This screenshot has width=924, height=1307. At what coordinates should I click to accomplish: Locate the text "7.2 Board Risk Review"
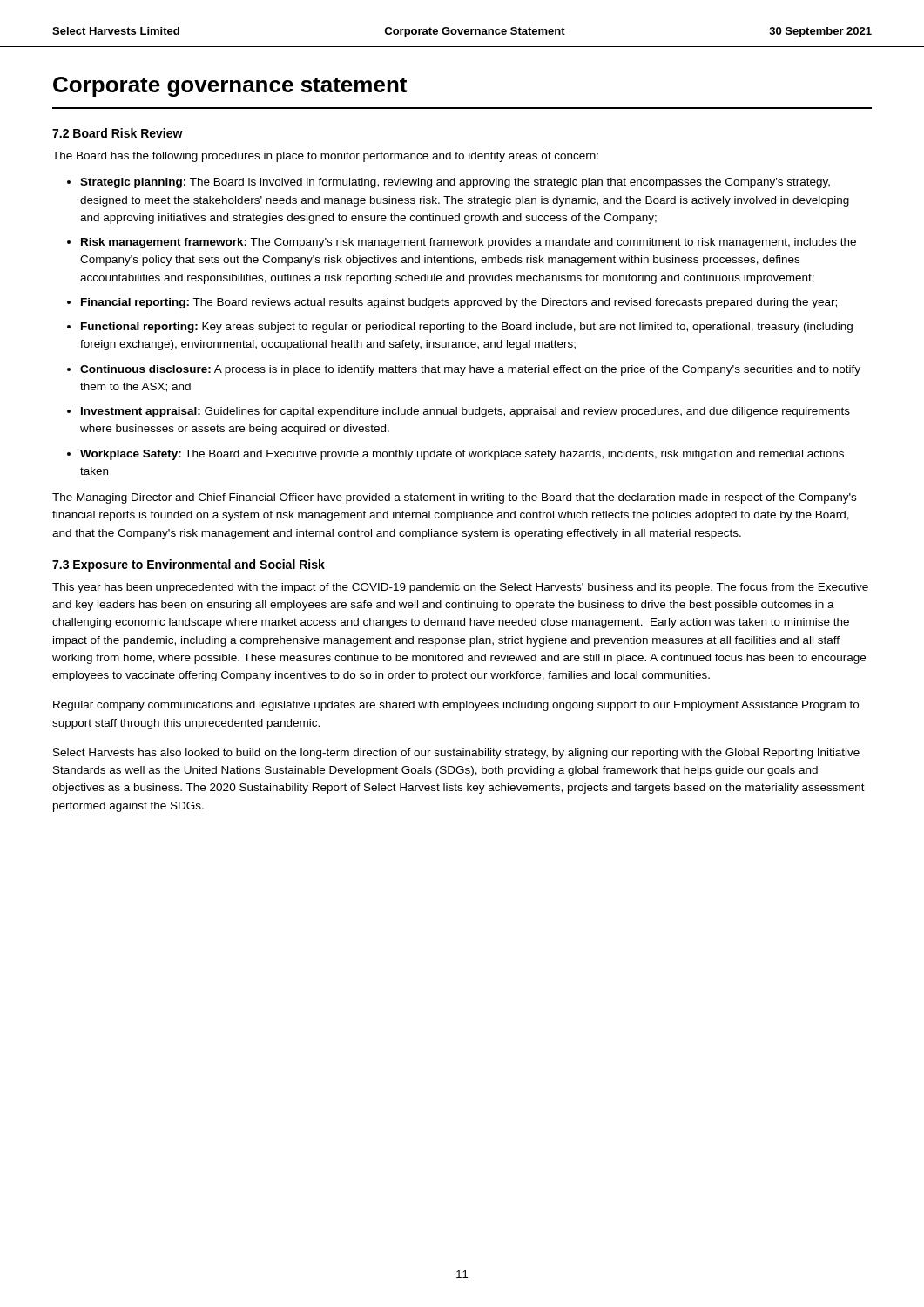point(117,133)
